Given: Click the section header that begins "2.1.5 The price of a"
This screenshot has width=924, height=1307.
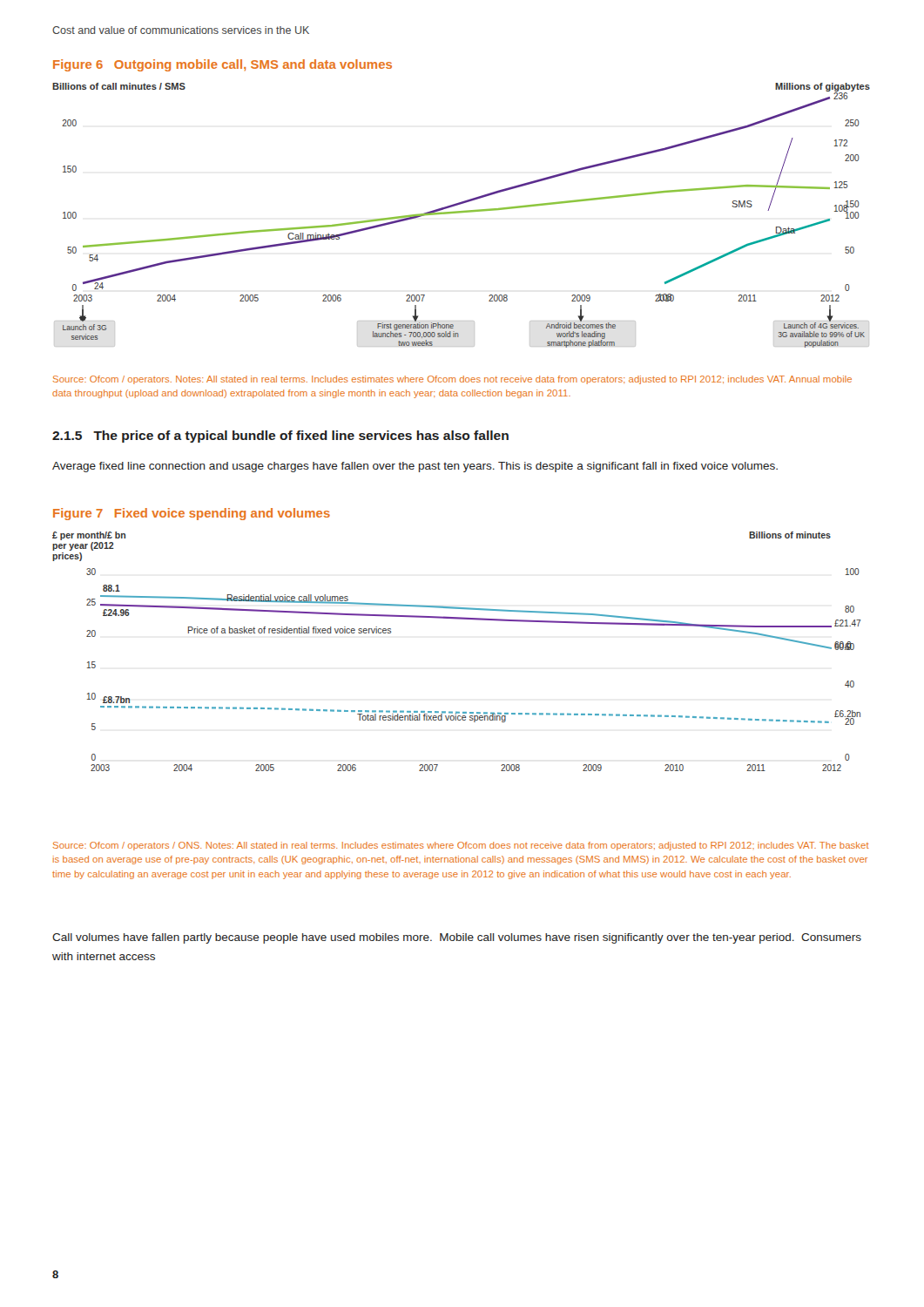Looking at the screenshot, I should point(462,436).
